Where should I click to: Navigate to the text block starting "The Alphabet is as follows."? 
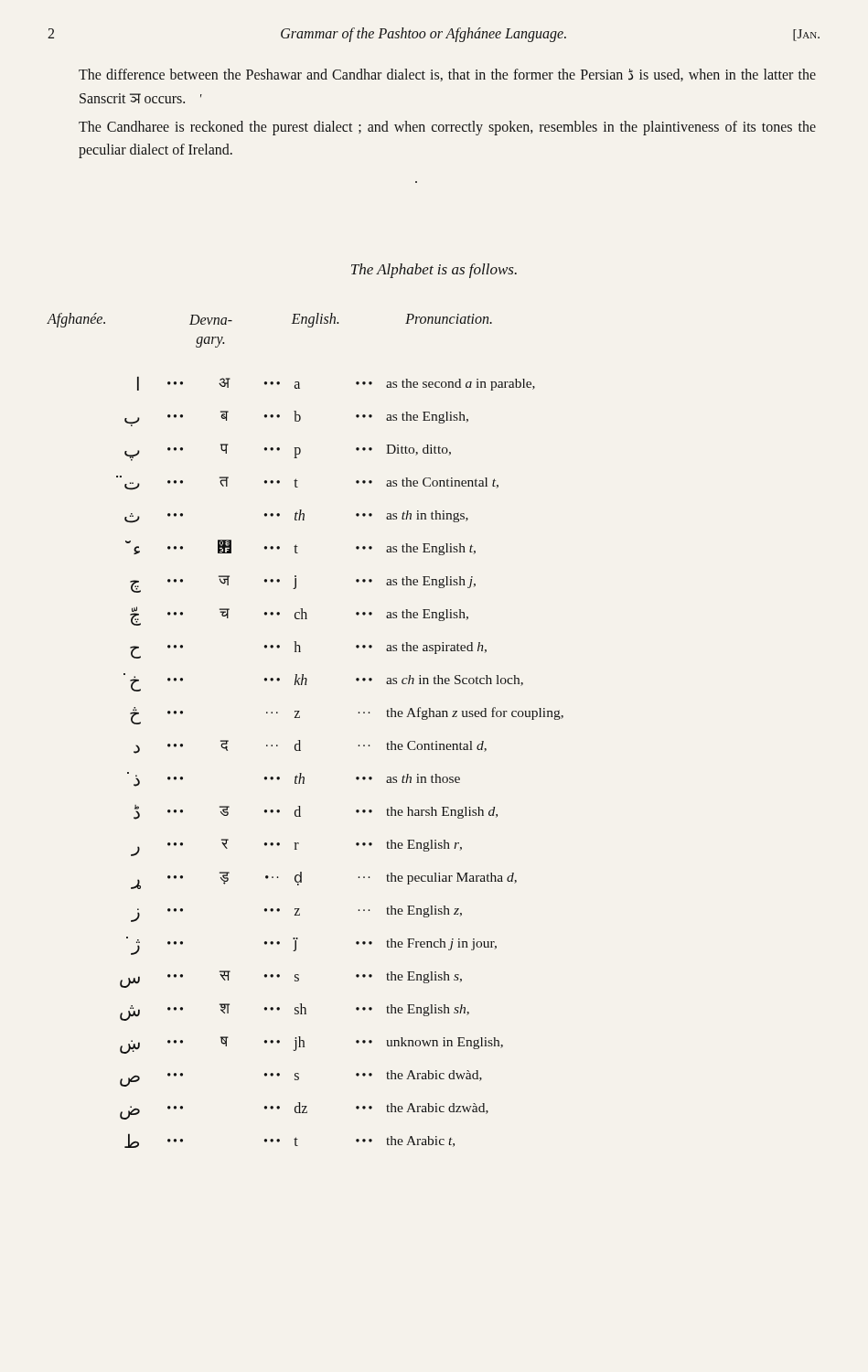(434, 269)
